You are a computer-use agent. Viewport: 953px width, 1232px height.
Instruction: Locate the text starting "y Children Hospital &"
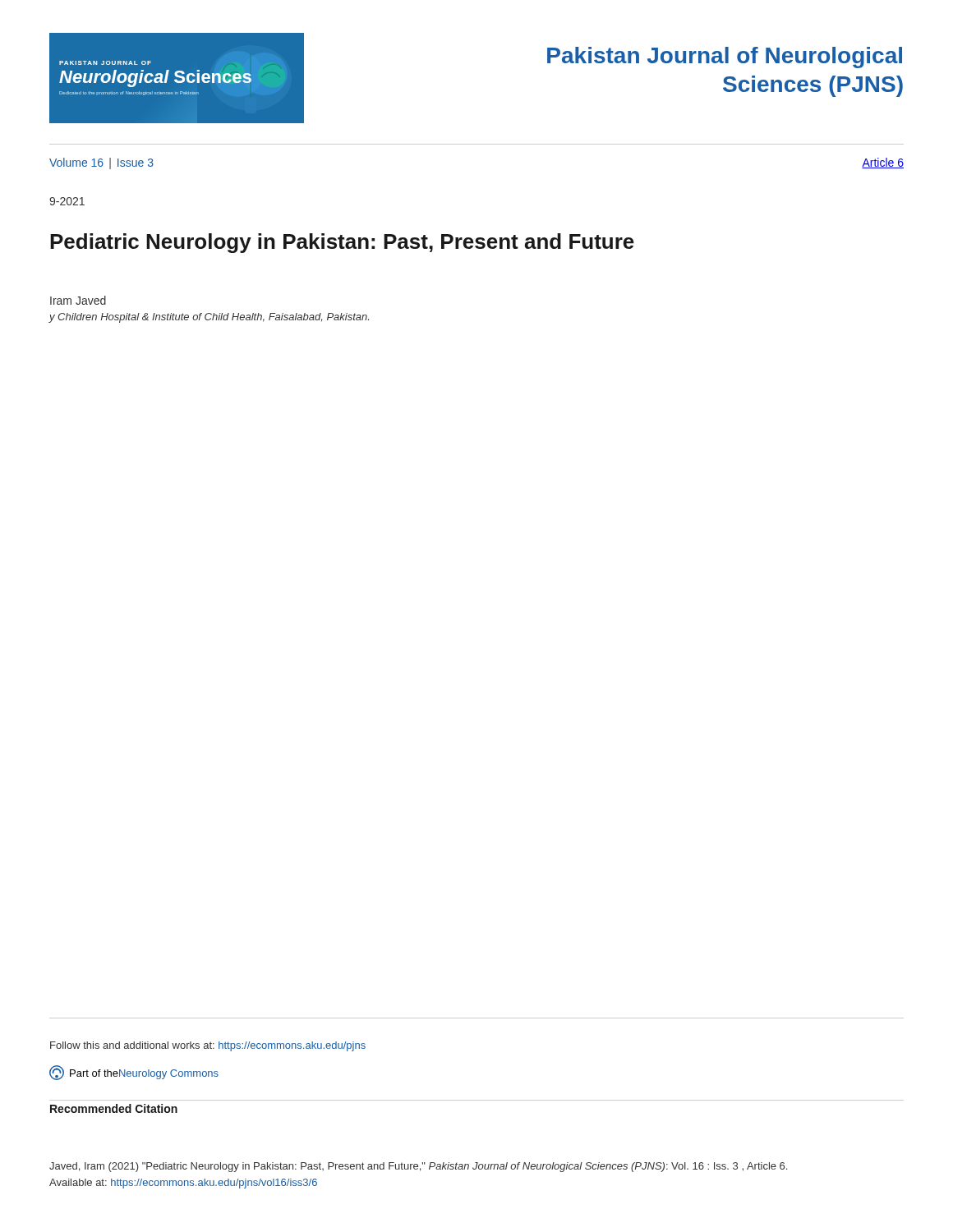pyautogui.click(x=210, y=317)
